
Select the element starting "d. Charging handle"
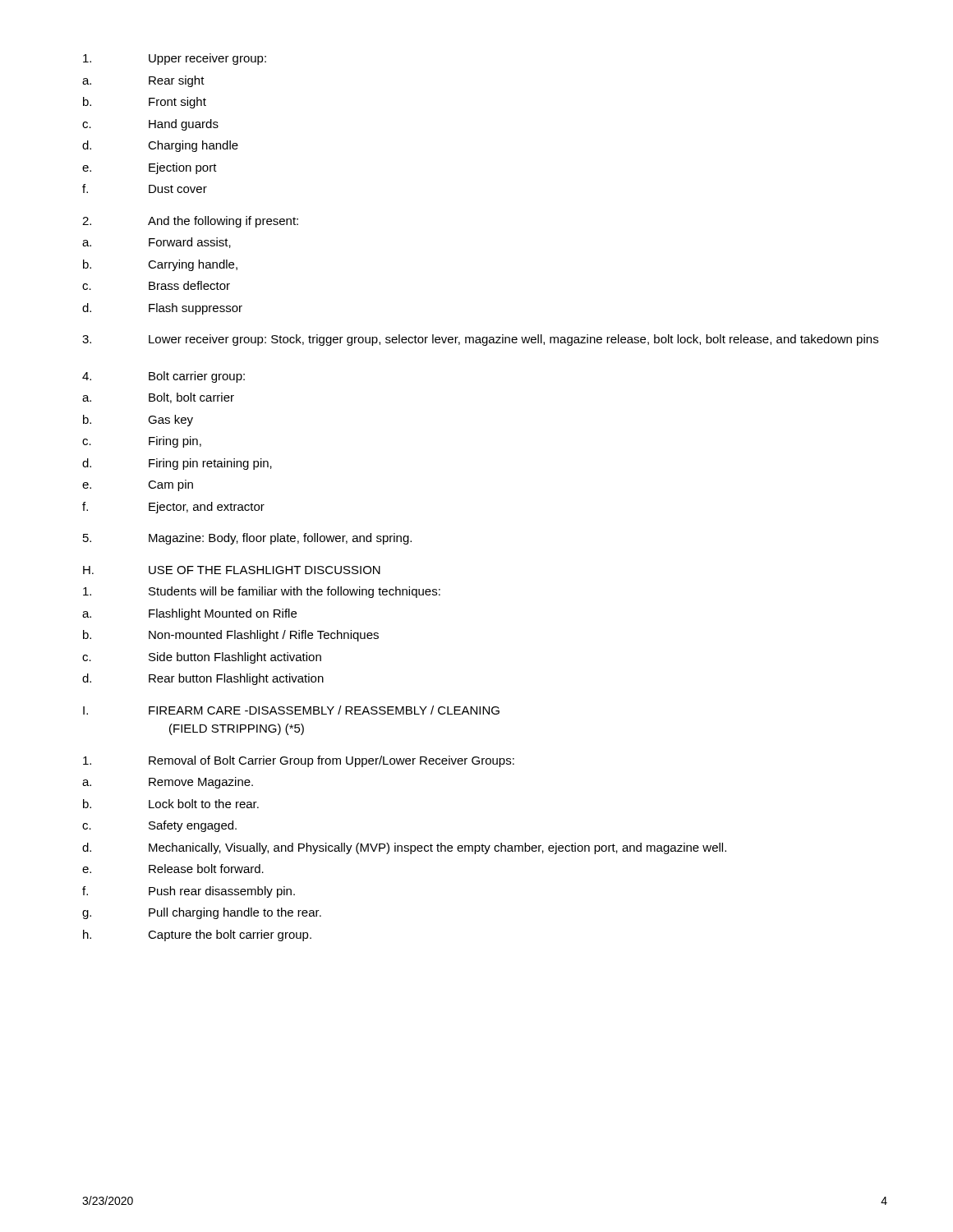click(x=160, y=146)
